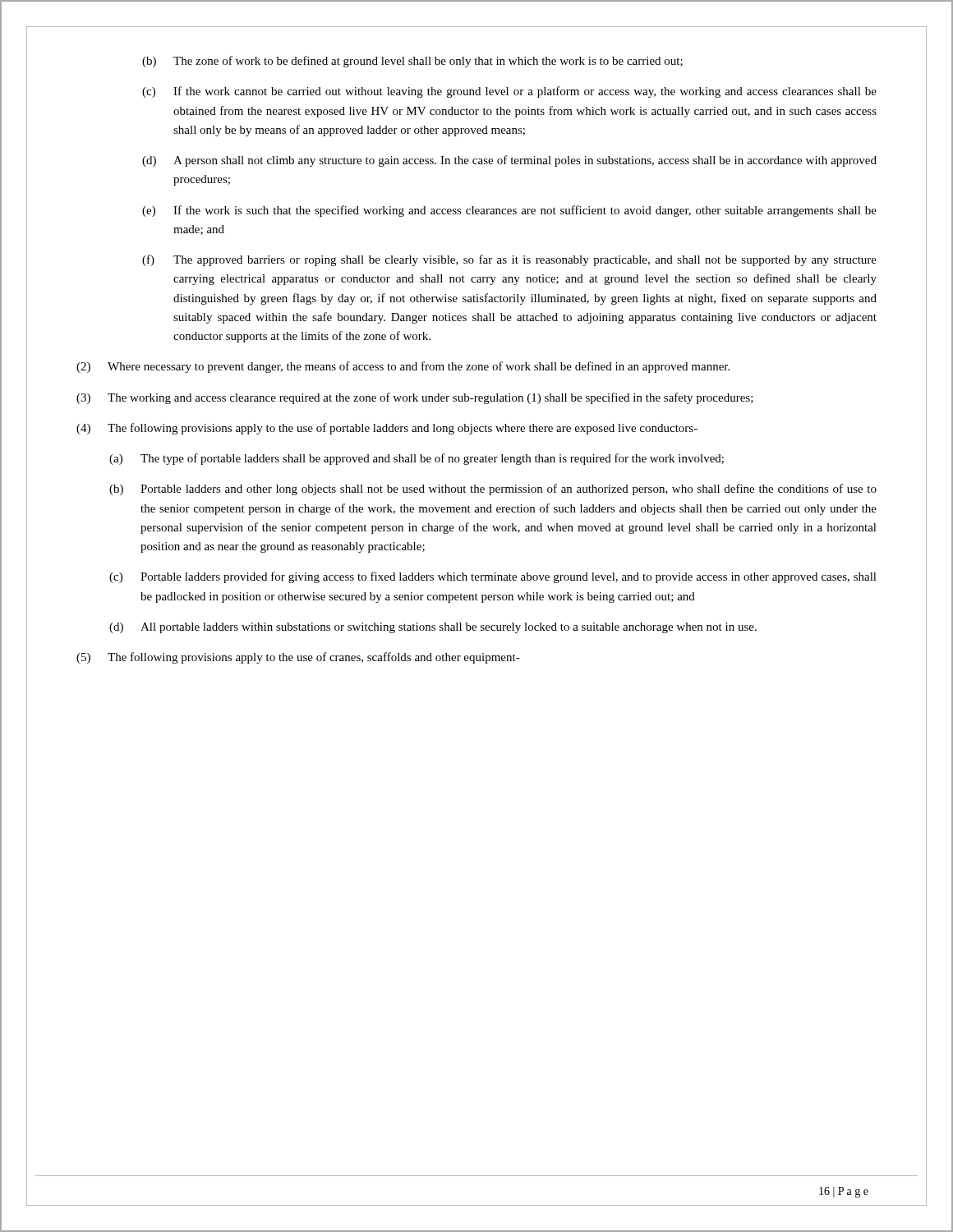953x1232 pixels.
Task: Locate the block of text that opens with "(b) The zone of"
Action: (x=509, y=61)
